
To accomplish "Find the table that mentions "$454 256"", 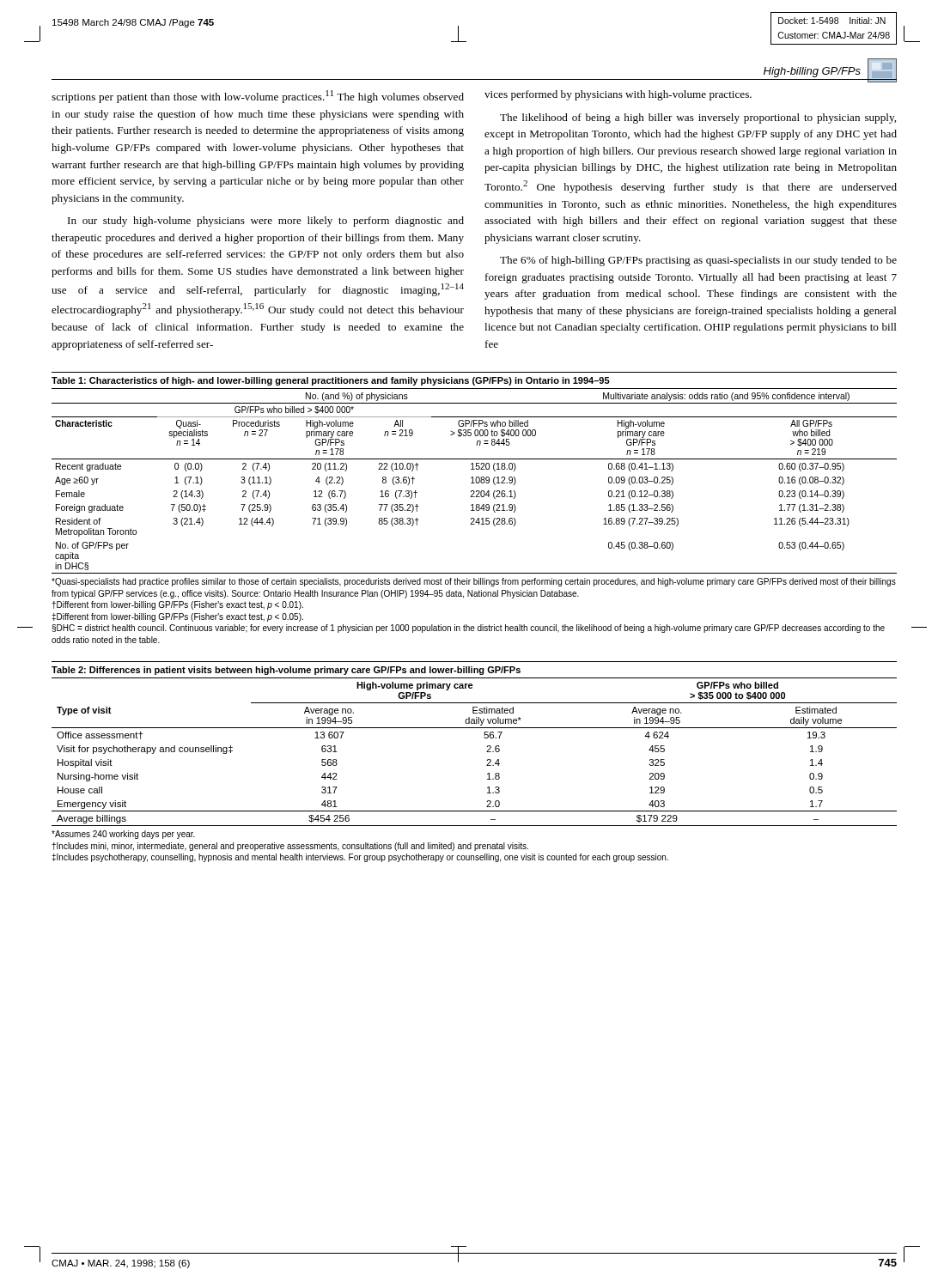I will 474,771.
